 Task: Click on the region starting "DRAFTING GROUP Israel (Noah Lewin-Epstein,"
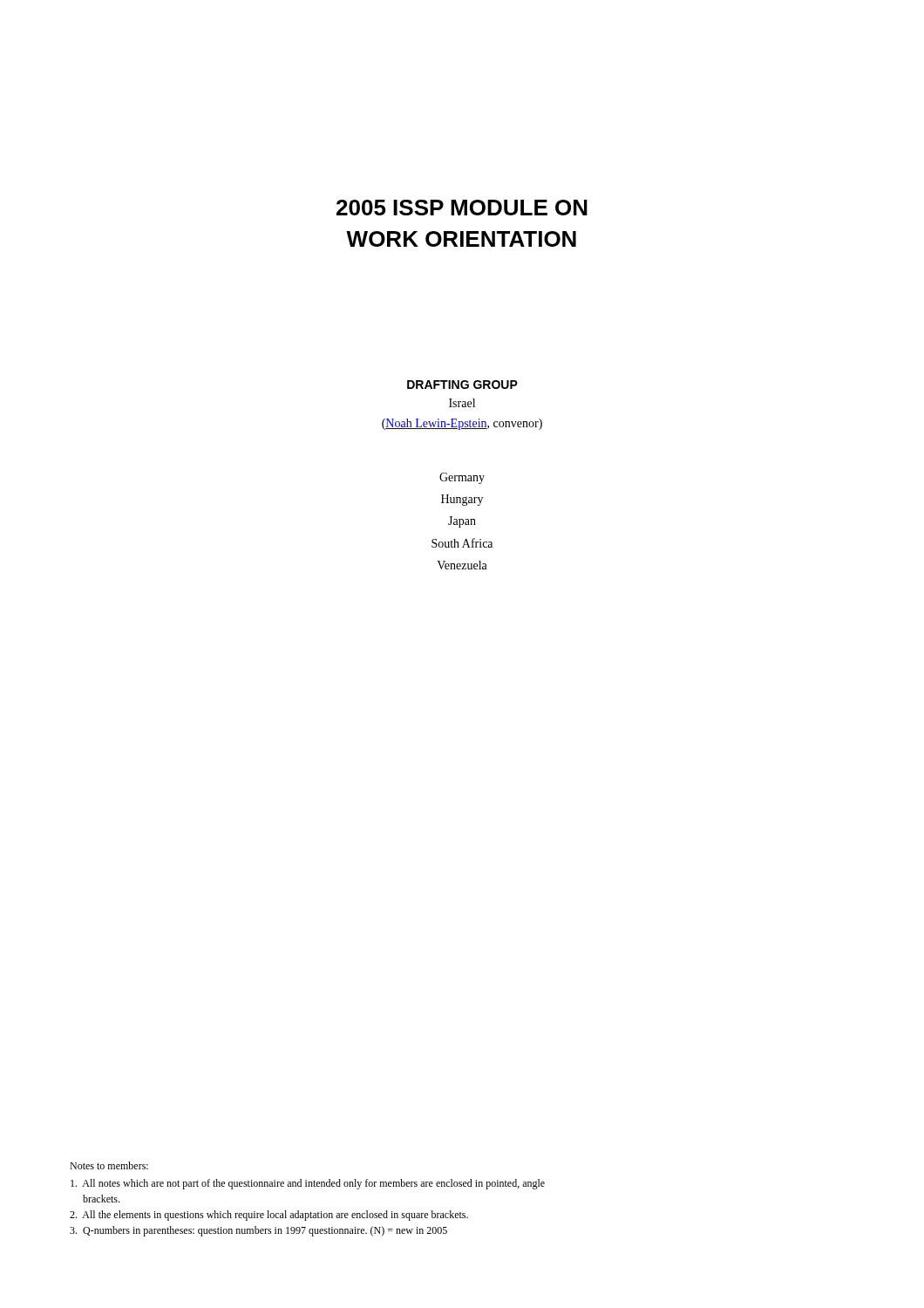pos(462,404)
